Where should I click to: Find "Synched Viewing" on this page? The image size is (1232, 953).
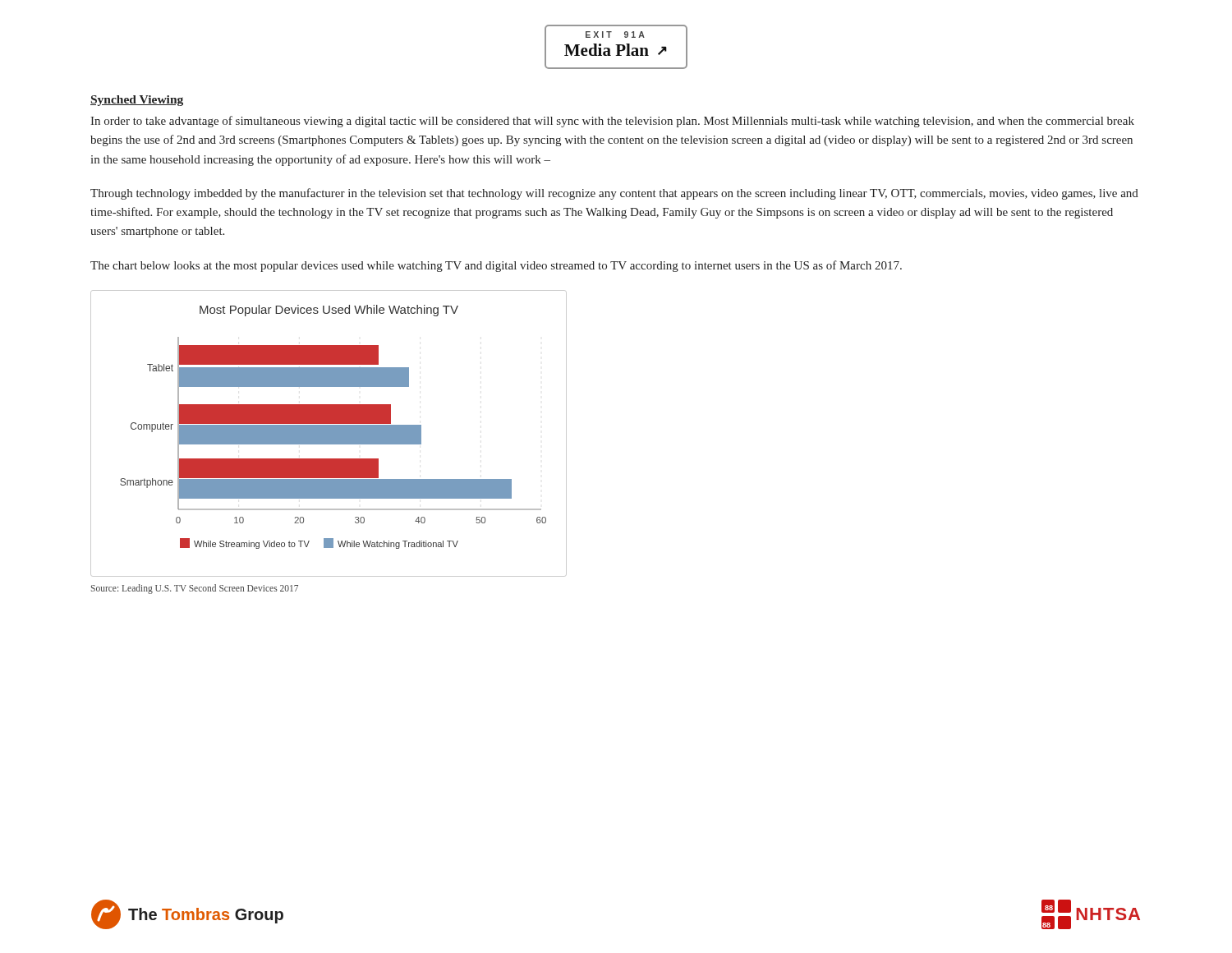click(x=137, y=101)
